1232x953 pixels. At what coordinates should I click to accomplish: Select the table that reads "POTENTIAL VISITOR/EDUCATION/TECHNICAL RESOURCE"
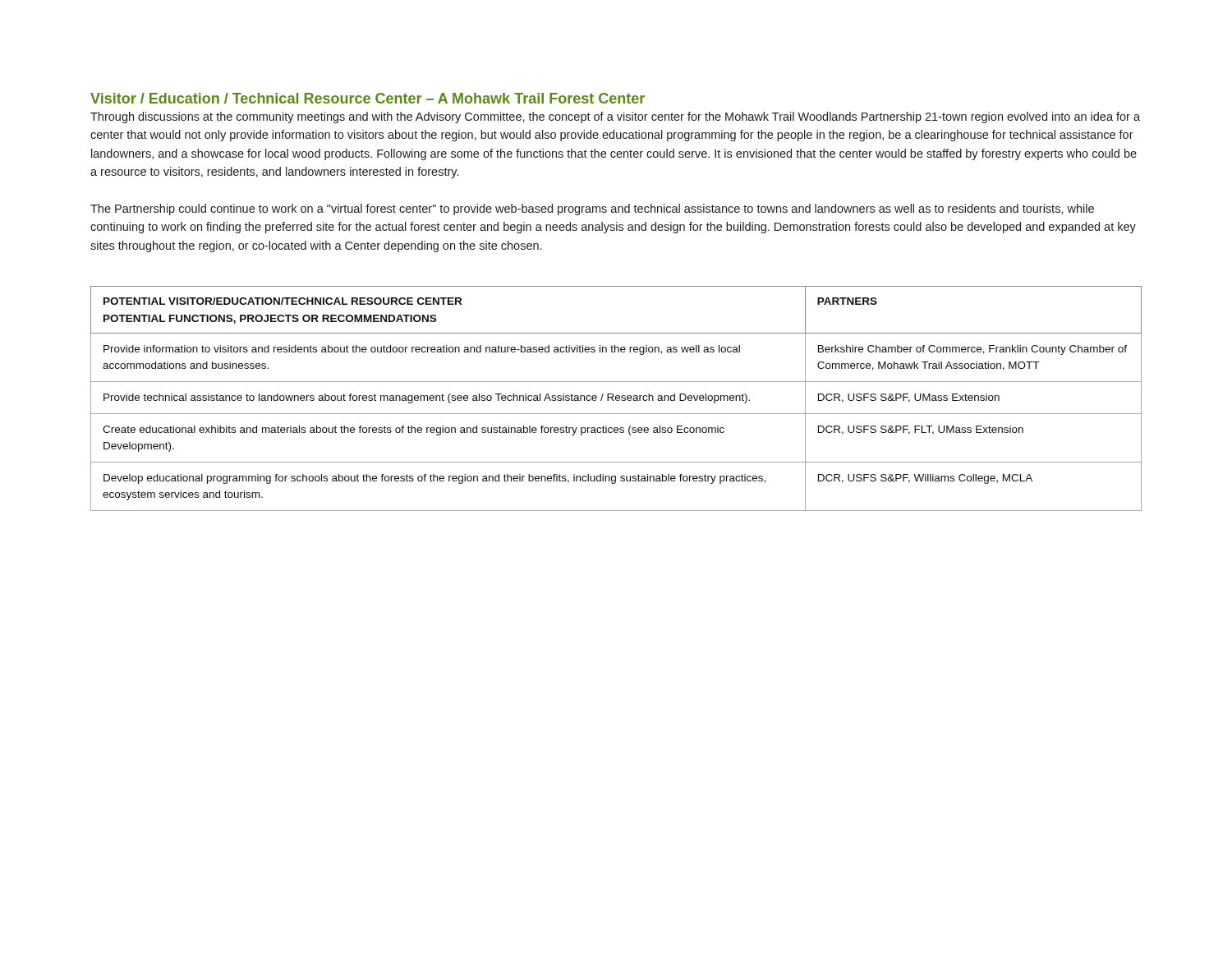[616, 399]
